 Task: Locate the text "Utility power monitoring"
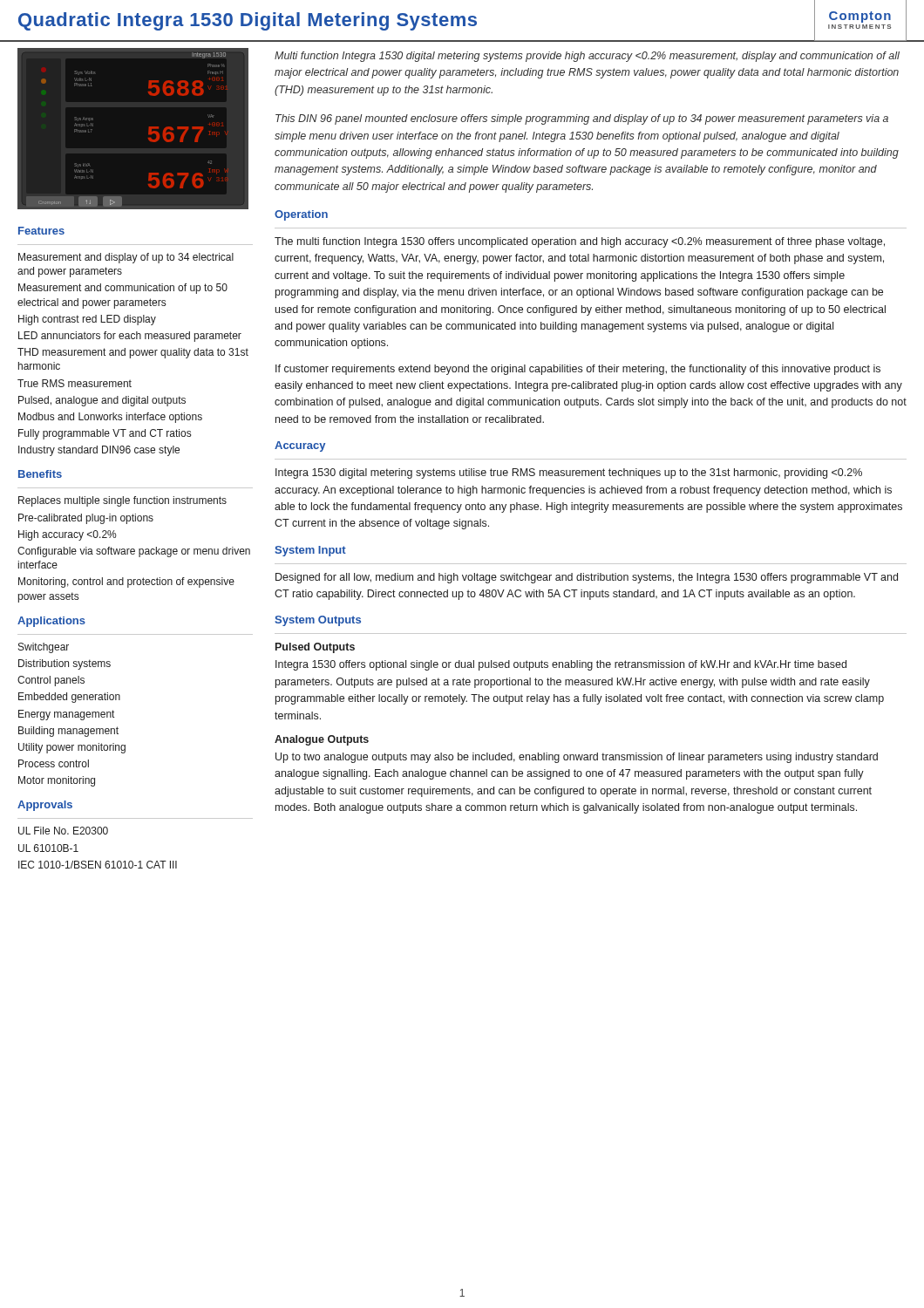coord(72,747)
